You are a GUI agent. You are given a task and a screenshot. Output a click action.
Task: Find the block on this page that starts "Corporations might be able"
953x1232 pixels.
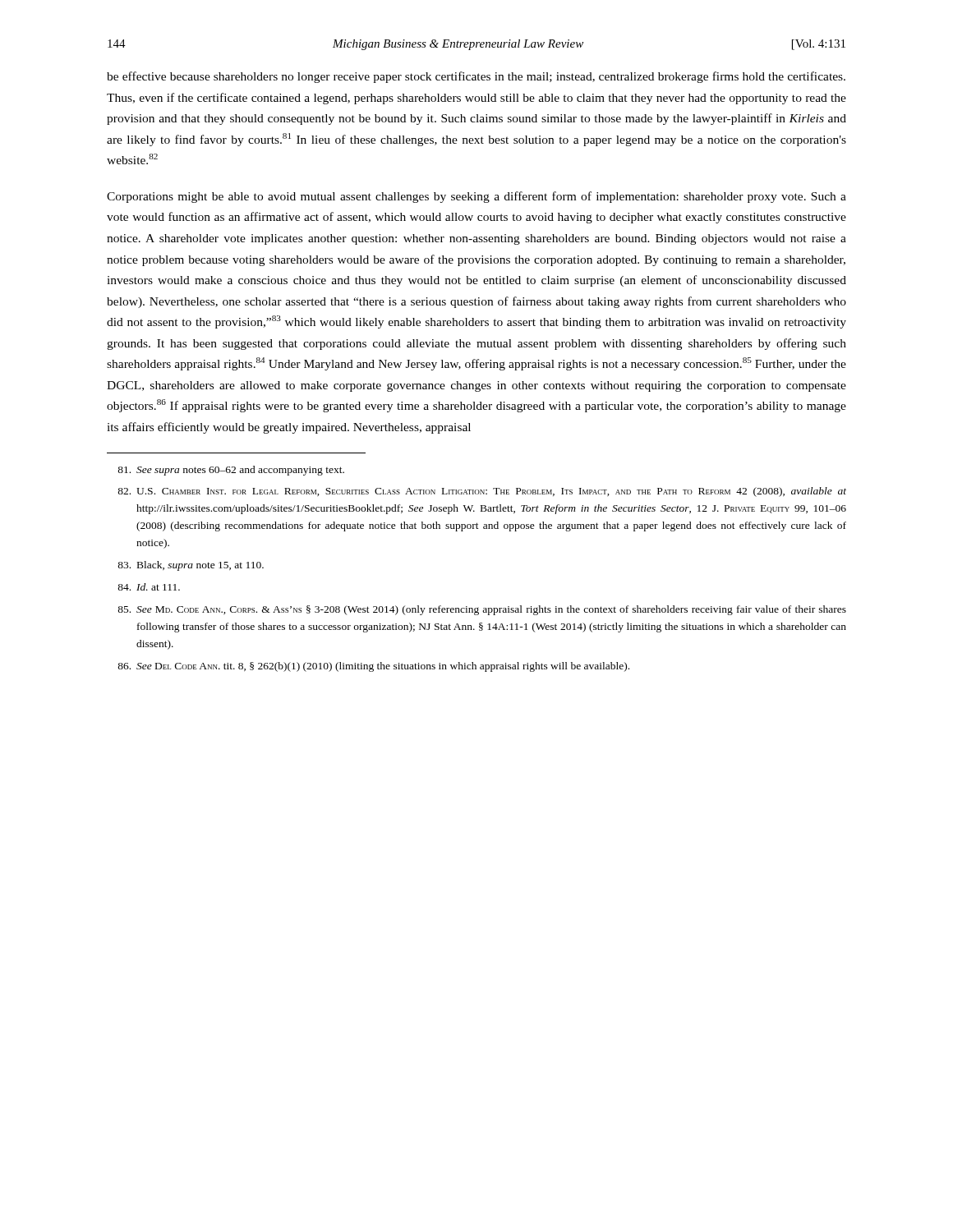(x=476, y=311)
